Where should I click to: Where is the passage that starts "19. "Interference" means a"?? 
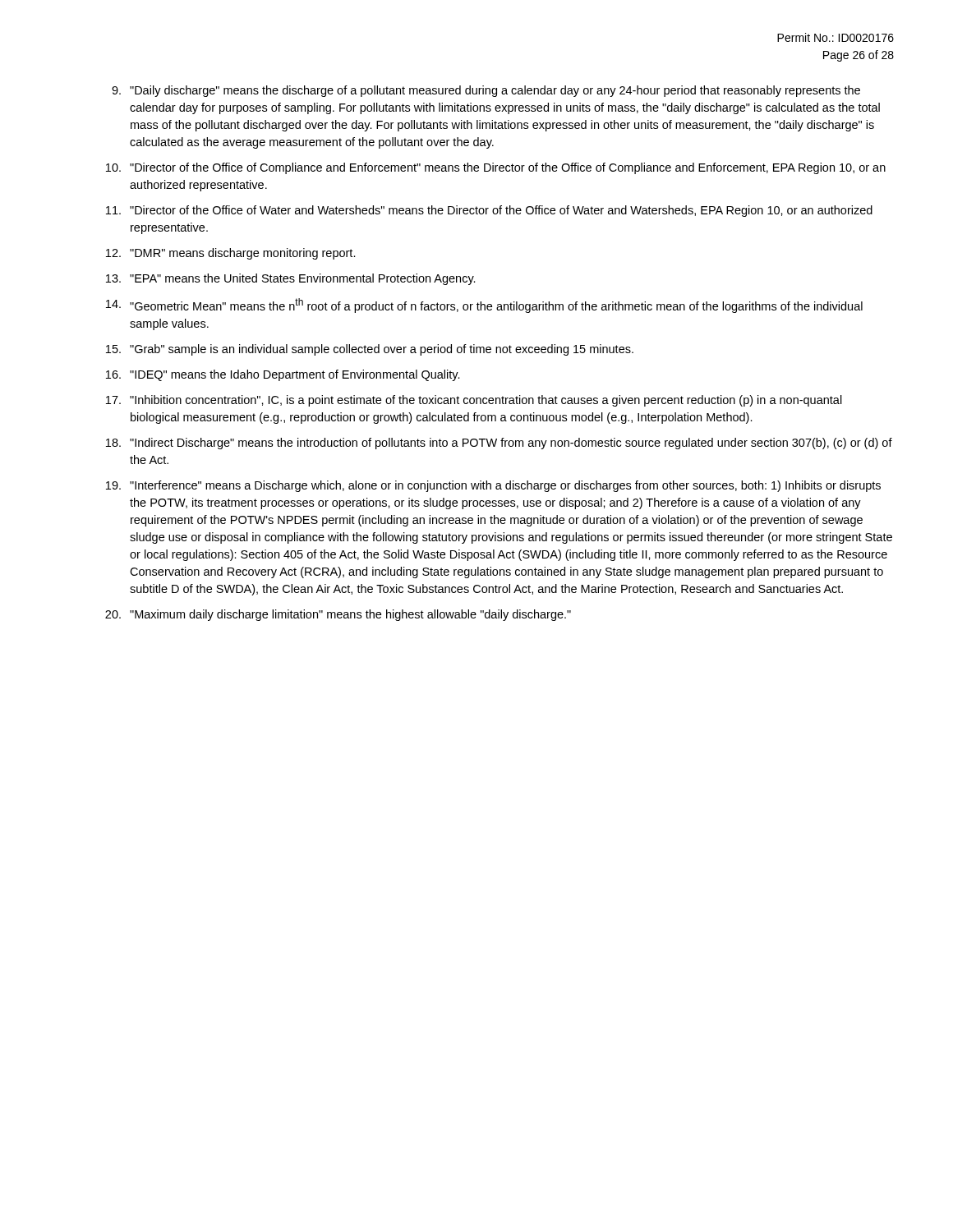[488, 538]
